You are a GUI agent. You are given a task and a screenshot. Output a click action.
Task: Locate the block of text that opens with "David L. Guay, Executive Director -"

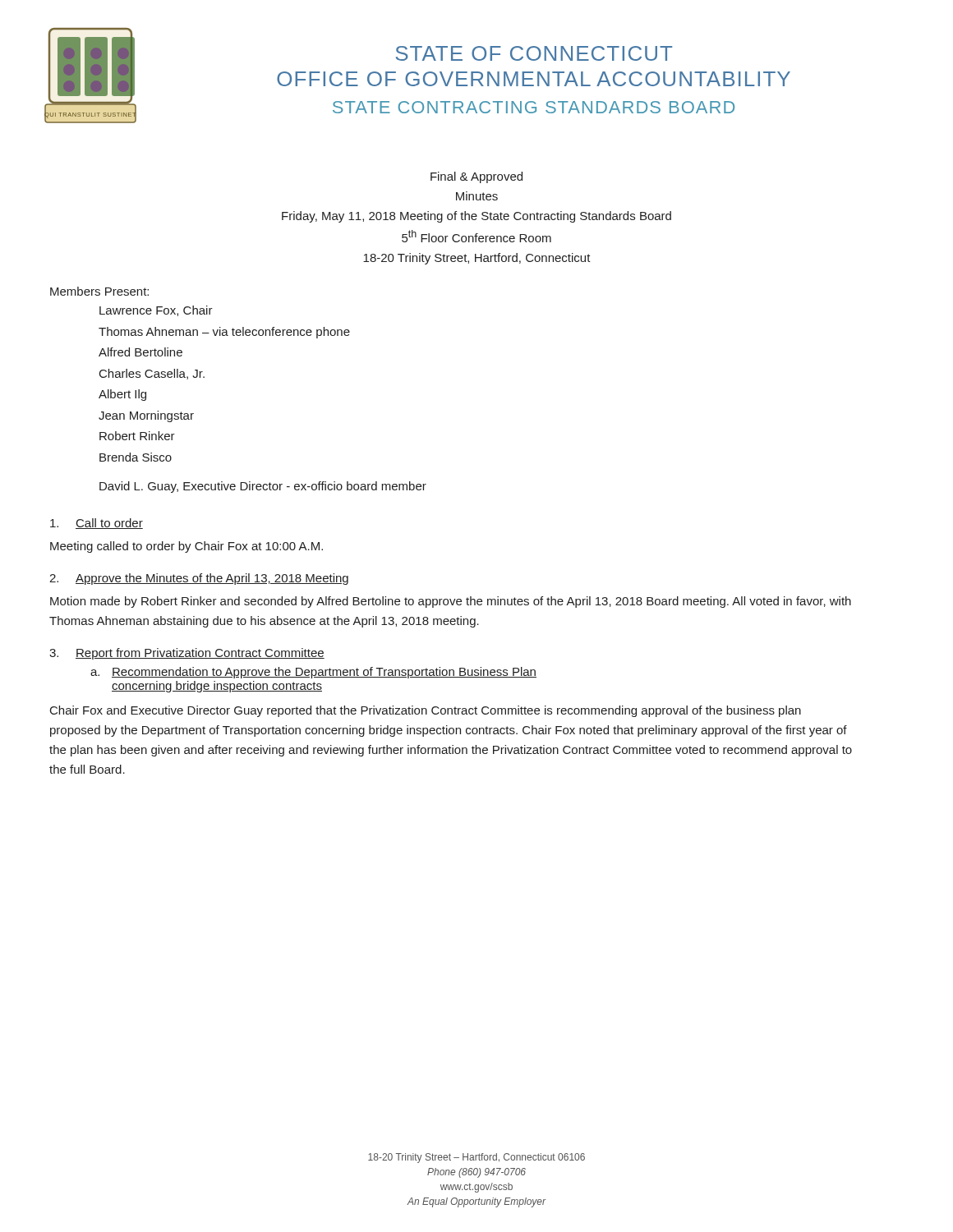tap(262, 486)
